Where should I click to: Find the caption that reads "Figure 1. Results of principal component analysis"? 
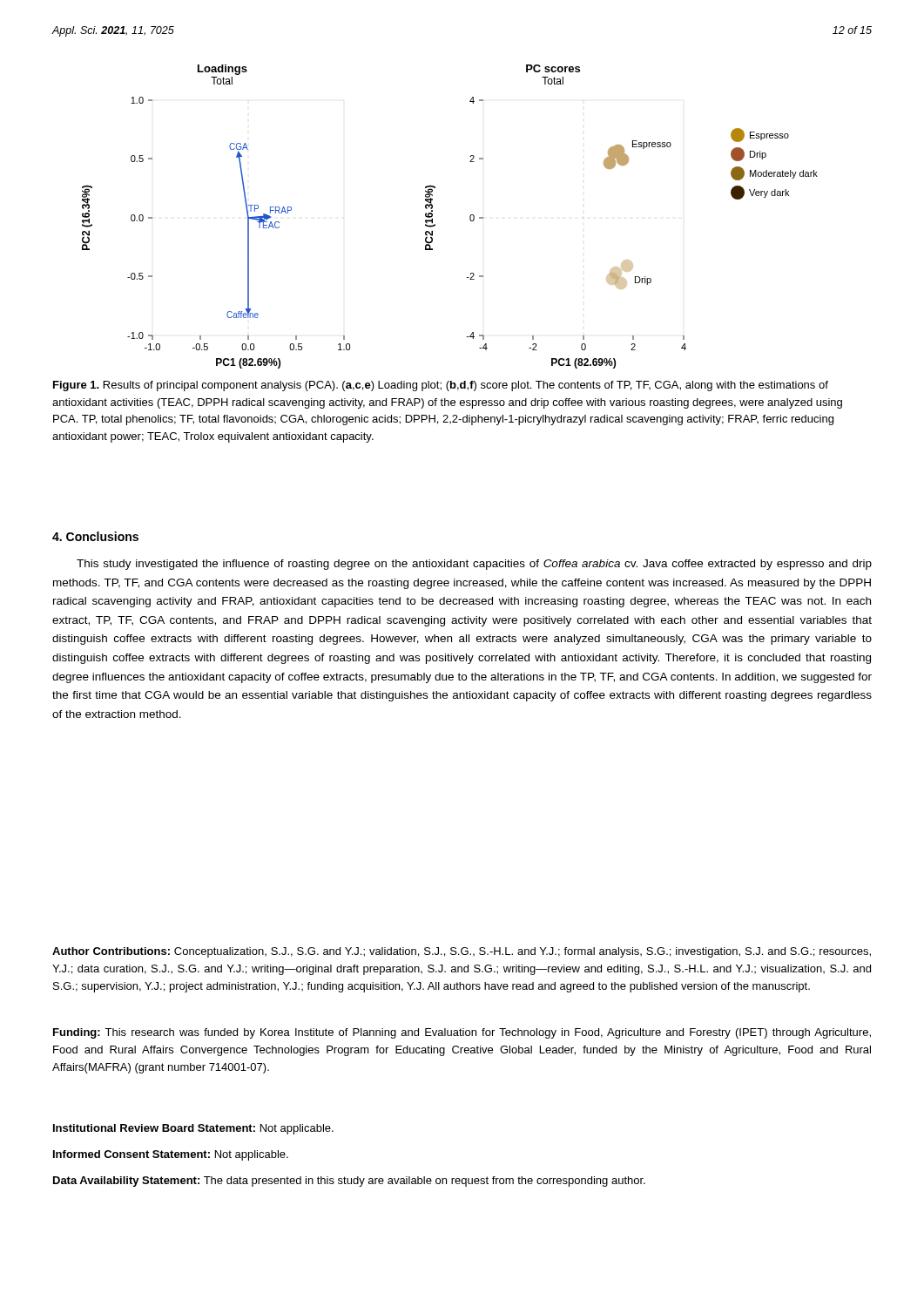[x=448, y=410]
